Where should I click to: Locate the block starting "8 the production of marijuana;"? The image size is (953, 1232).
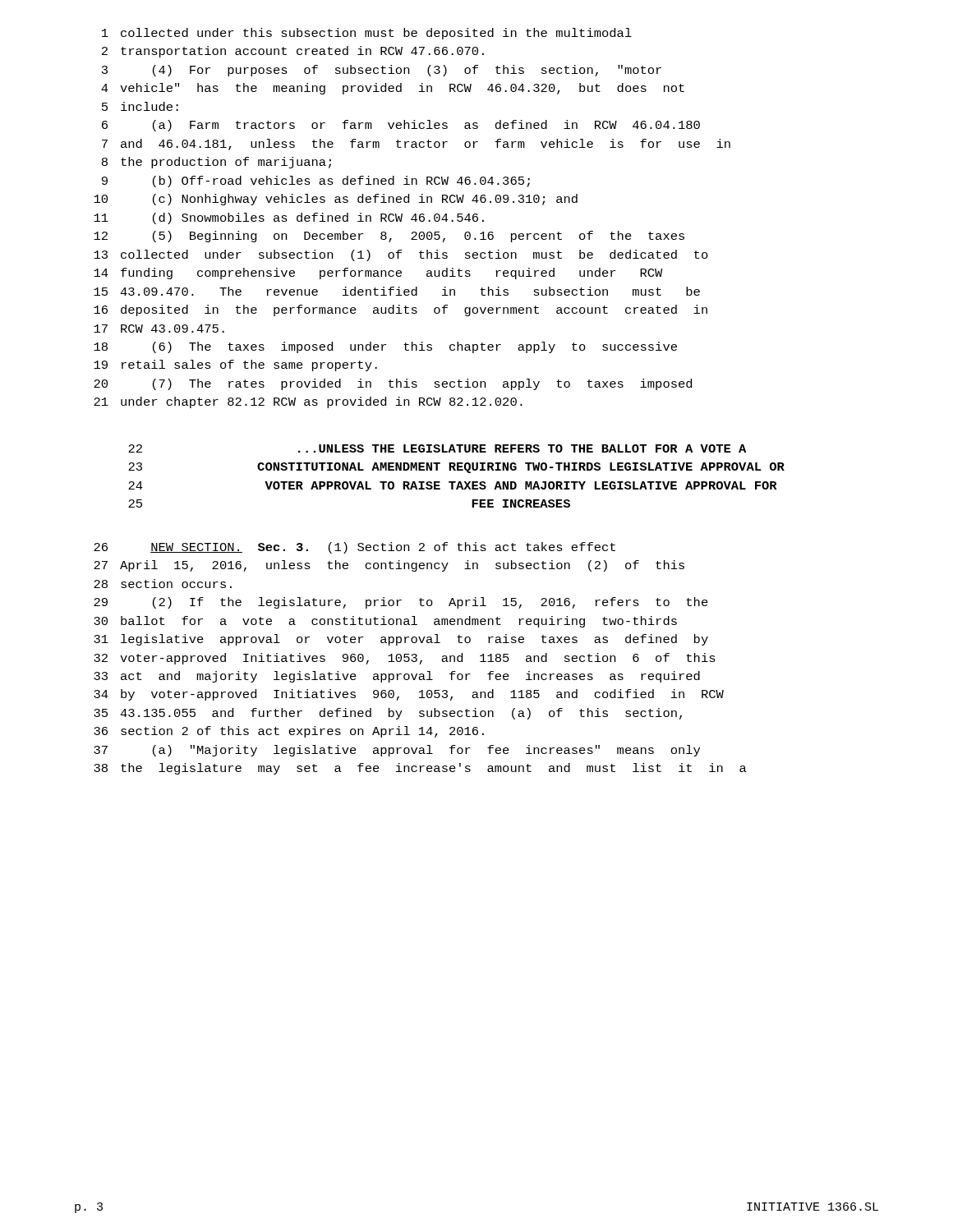point(216,163)
